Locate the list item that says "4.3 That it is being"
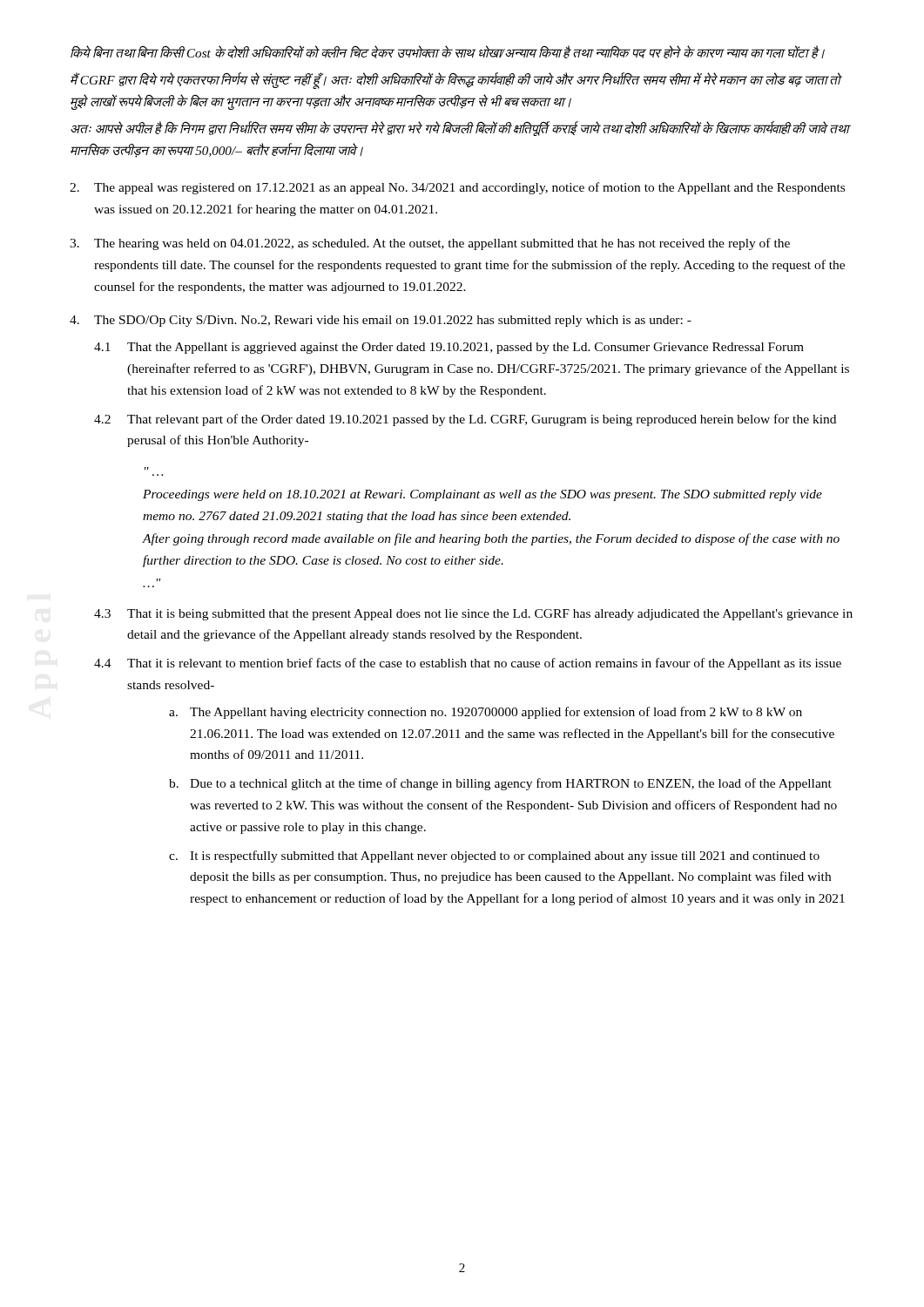Viewport: 924px width, 1307px height. click(x=474, y=624)
